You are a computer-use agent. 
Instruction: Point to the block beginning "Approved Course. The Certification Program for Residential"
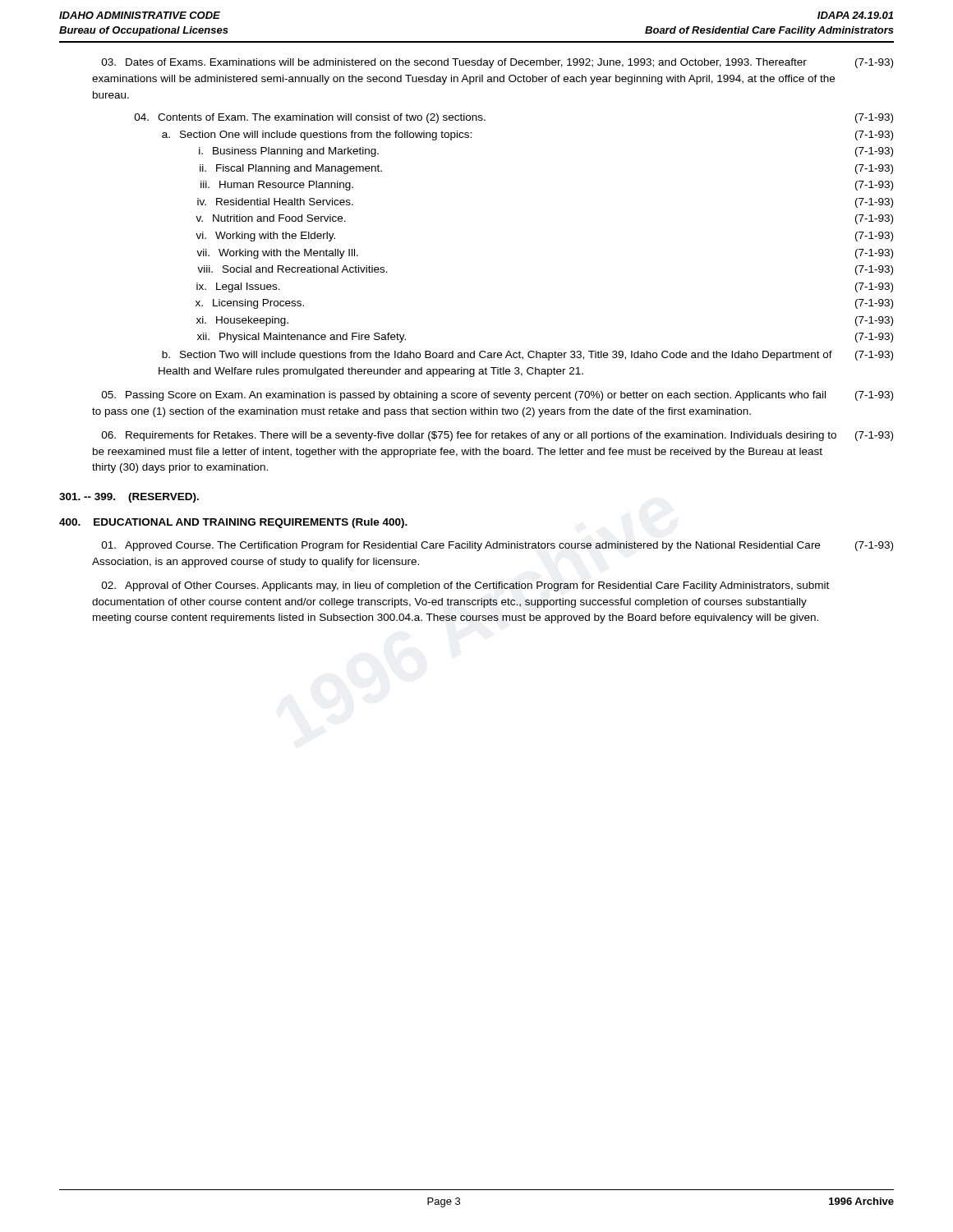tap(476, 553)
